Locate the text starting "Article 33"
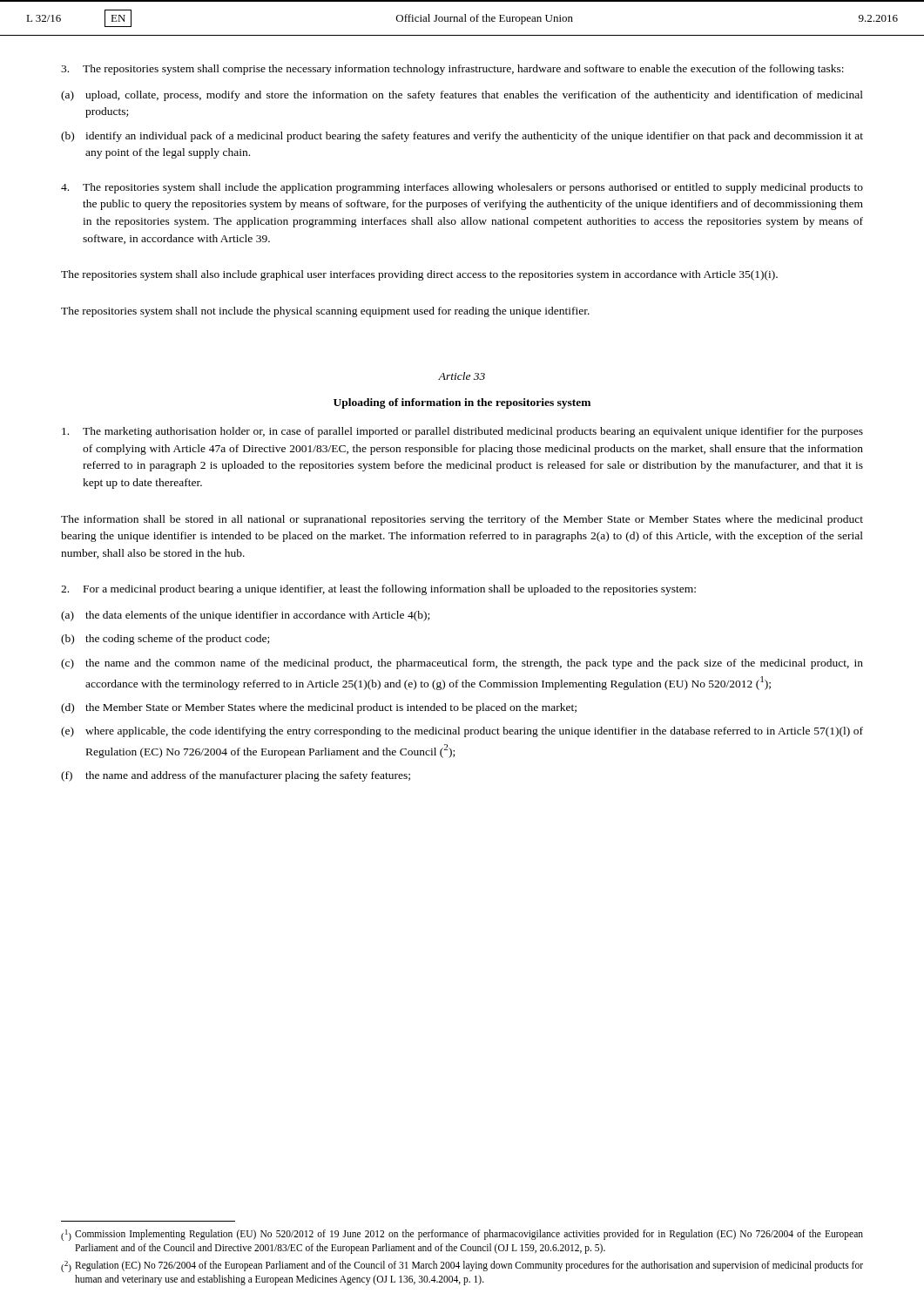The height and width of the screenshot is (1307, 924). coord(462,376)
